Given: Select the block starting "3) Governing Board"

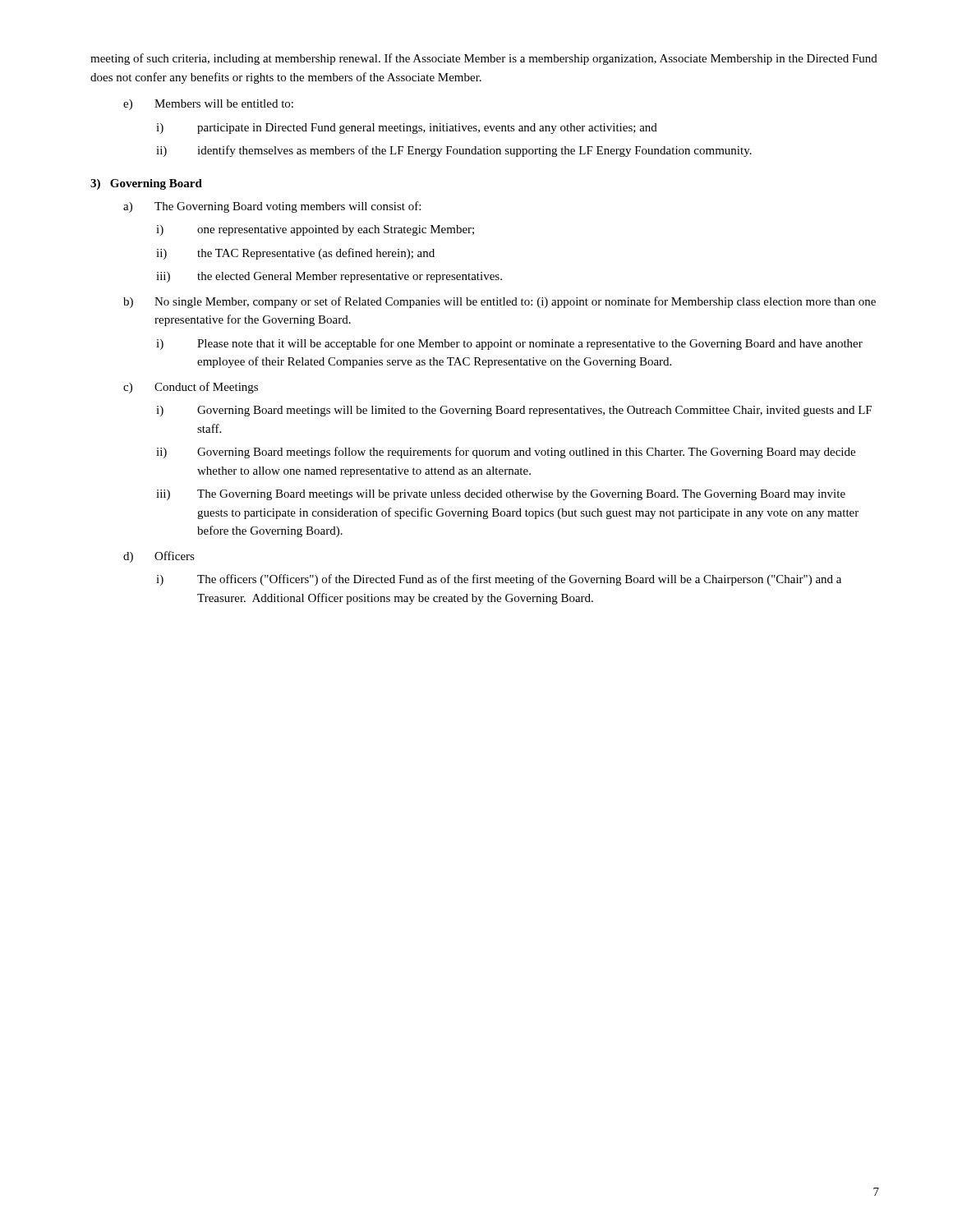Looking at the screenshot, I should pos(146,183).
